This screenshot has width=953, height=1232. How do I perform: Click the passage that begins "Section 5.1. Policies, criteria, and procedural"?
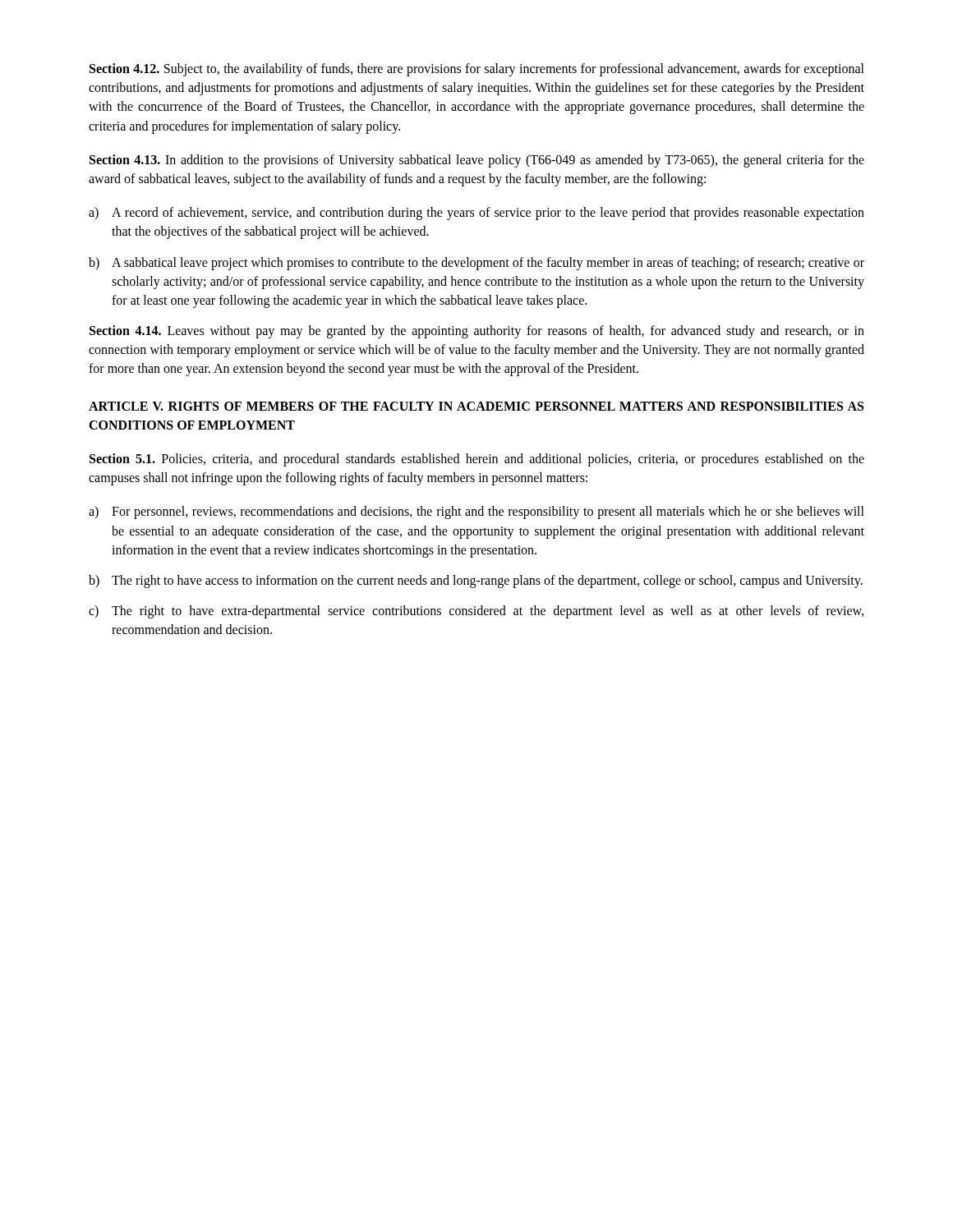[476, 468]
